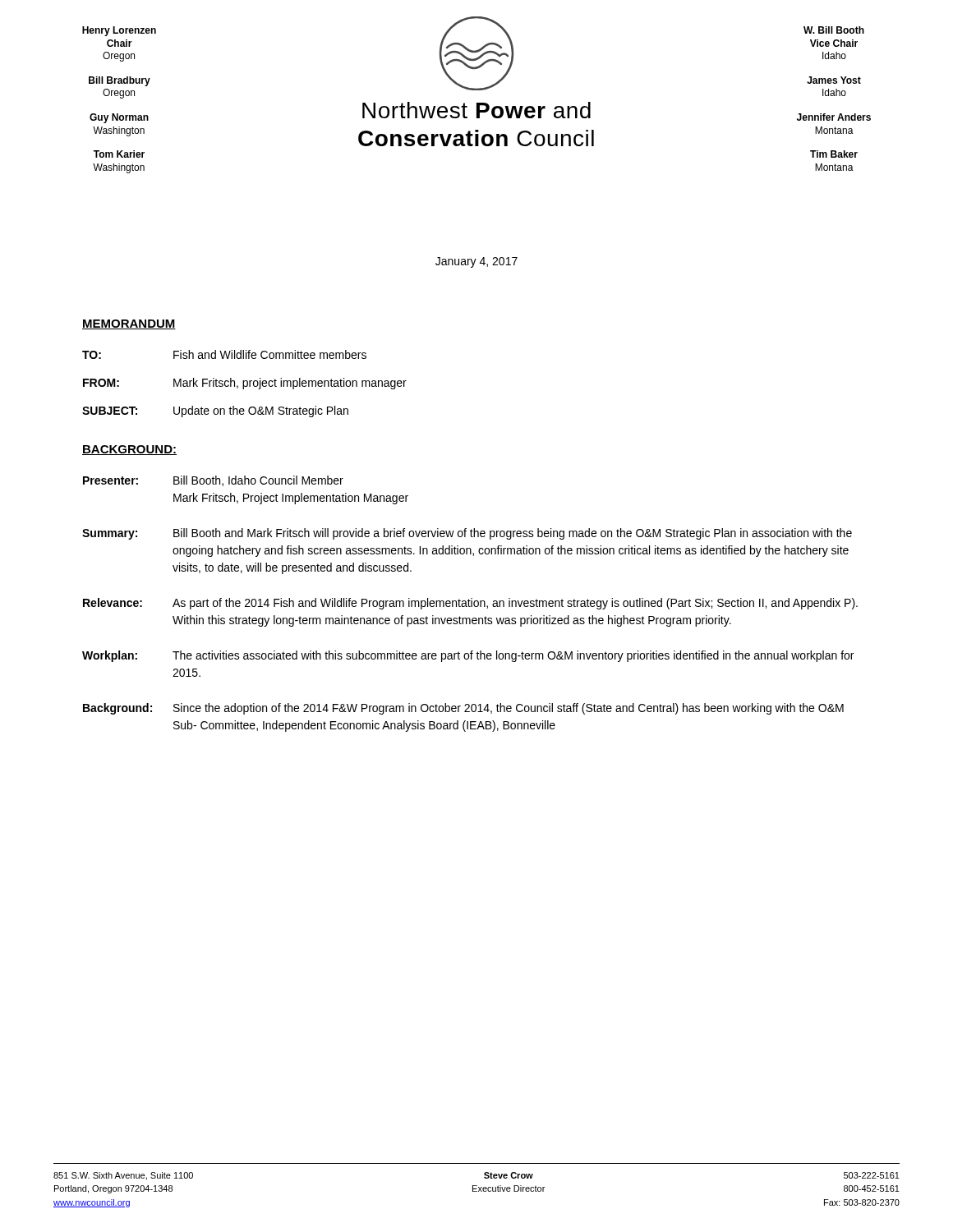Viewport: 953px width, 1232px height.
Task: Find the text starting "SUBJECT: Update on"
Action: click(215, 411)
